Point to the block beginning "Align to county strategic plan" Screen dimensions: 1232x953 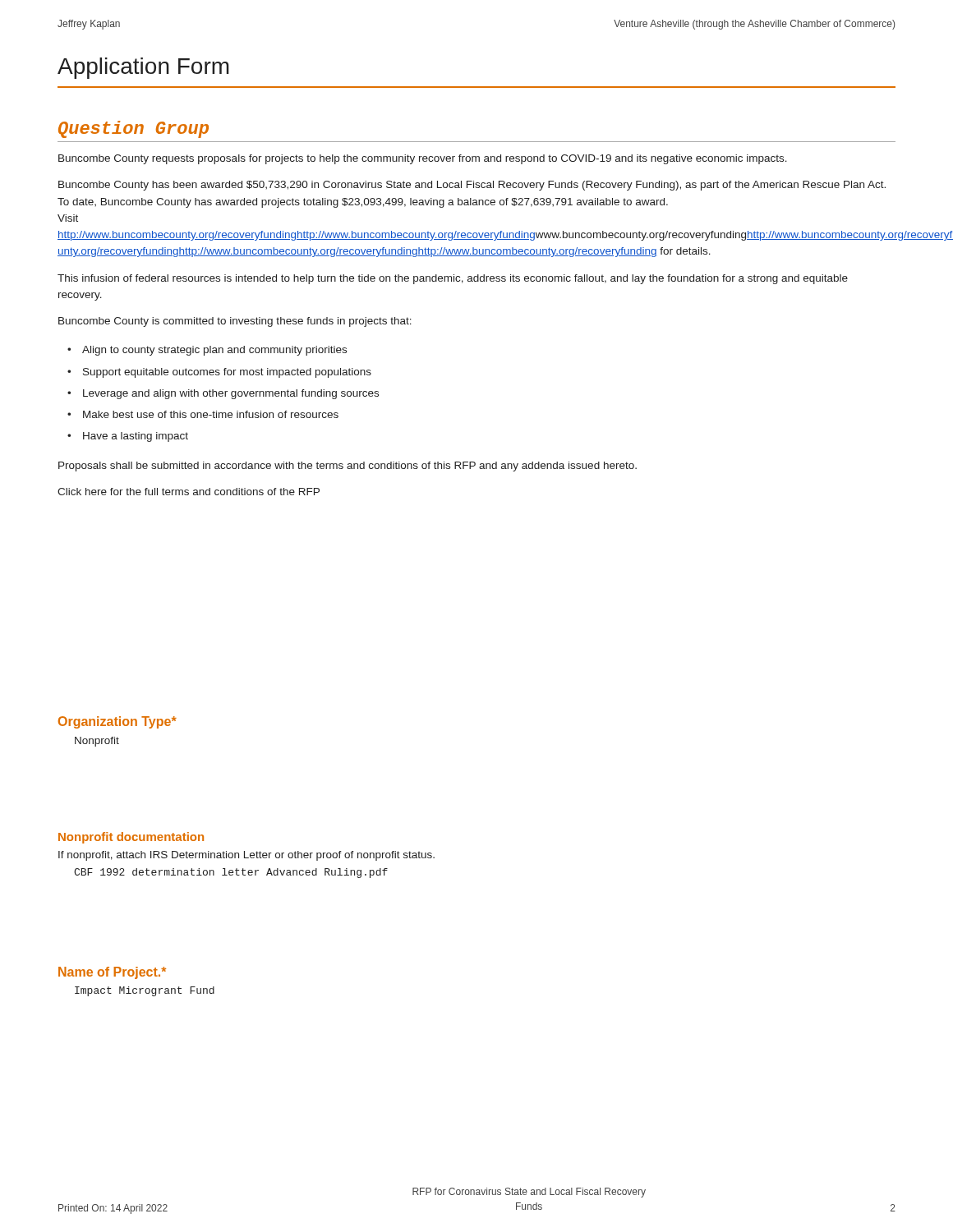tap(215, 350)
